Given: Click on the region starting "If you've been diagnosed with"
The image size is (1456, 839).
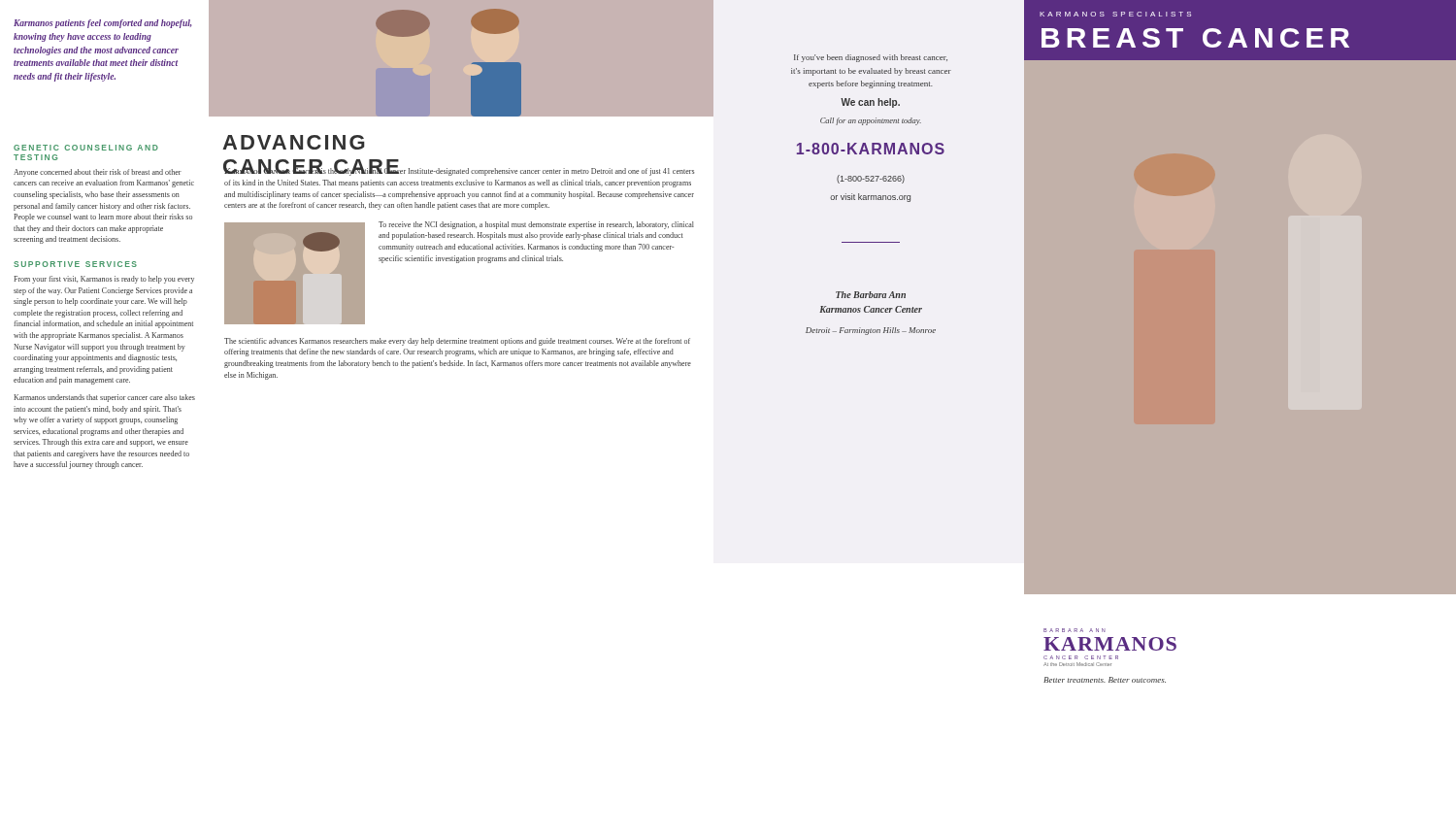Looking at the screenshot, I should click(871, 127).
